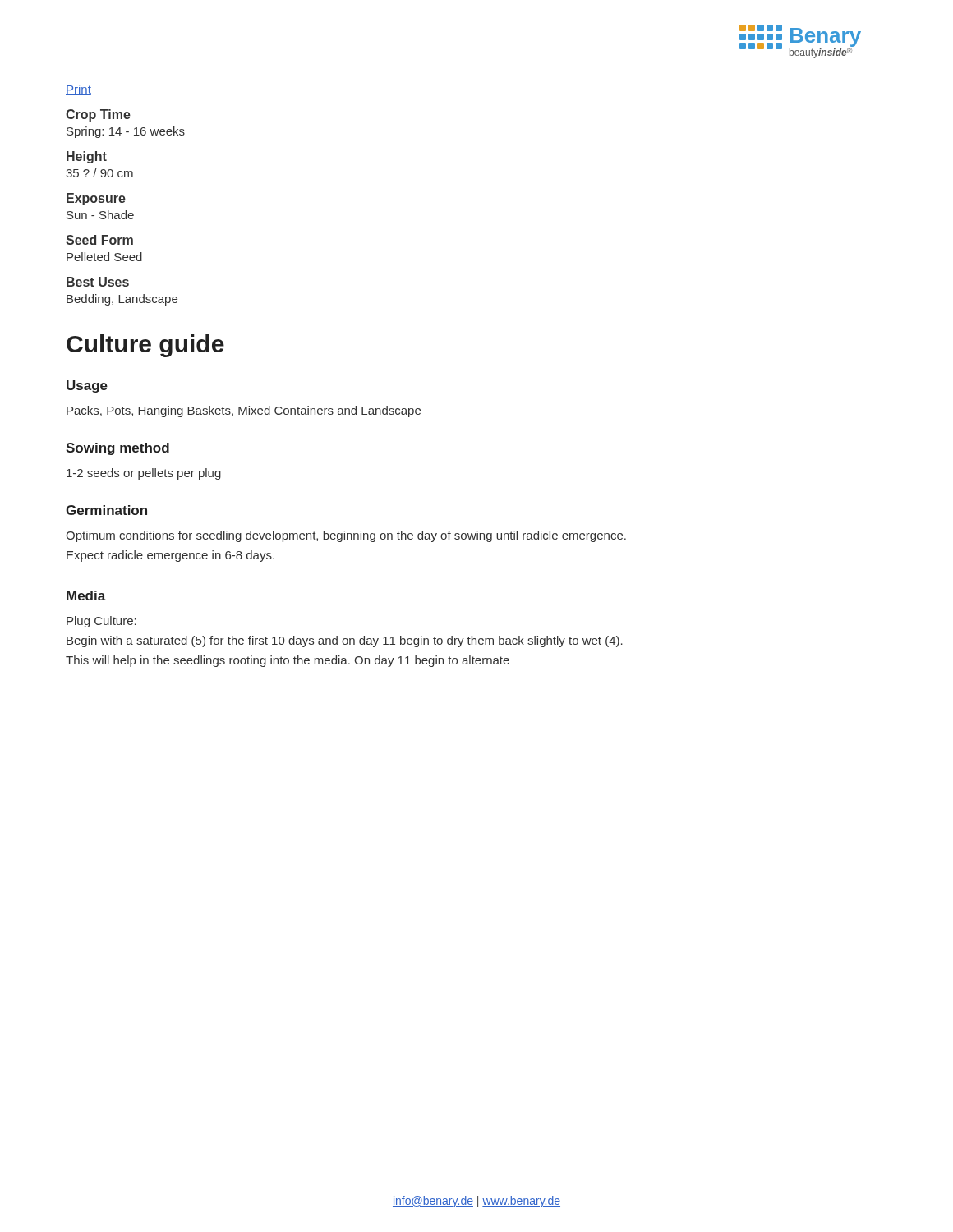Select the logo
Viewport: 953px width, 1232px height.
[x=822, y=51]
